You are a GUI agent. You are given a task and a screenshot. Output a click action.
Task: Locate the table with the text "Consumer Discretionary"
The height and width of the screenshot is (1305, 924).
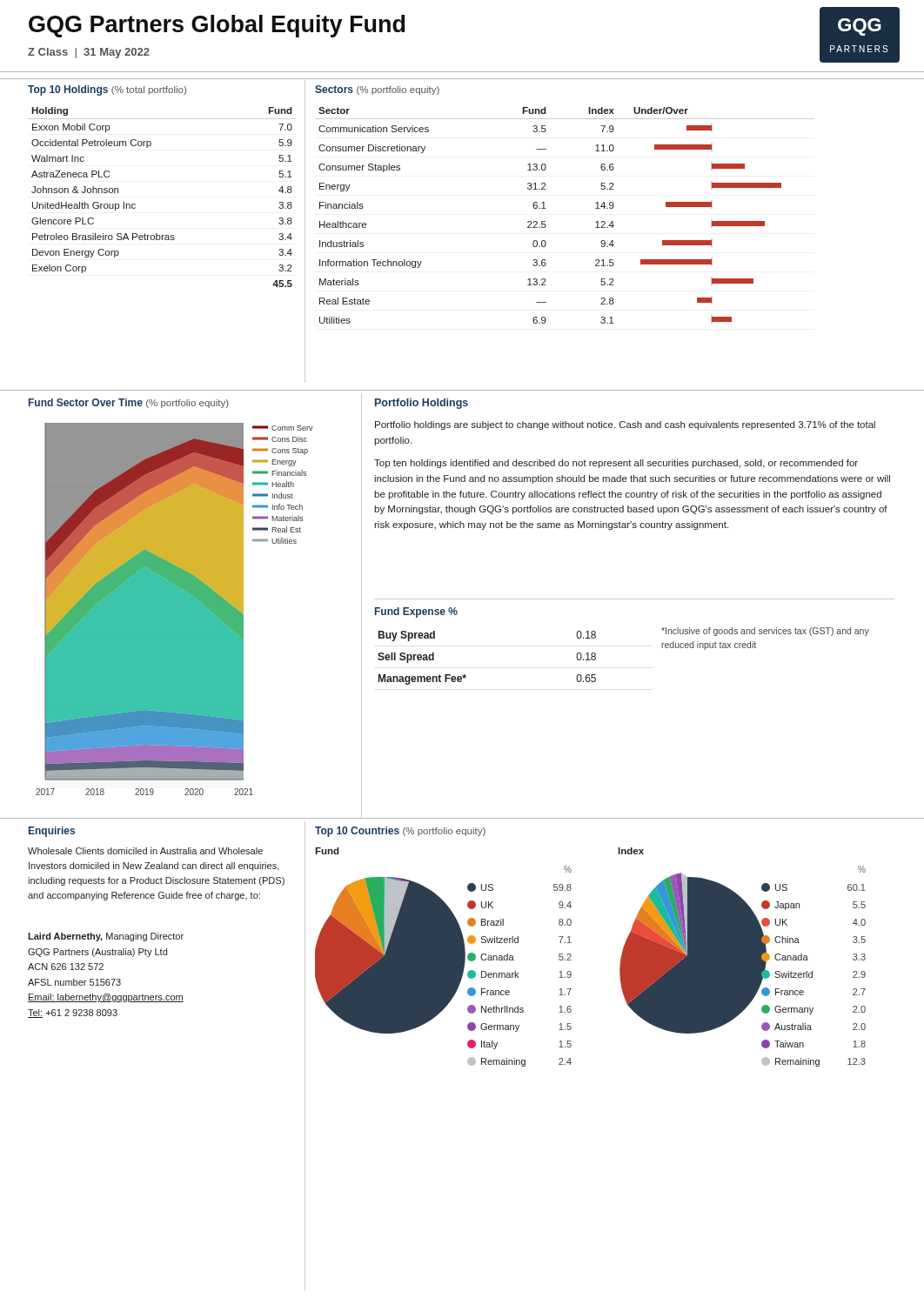(x=611, y=216)
